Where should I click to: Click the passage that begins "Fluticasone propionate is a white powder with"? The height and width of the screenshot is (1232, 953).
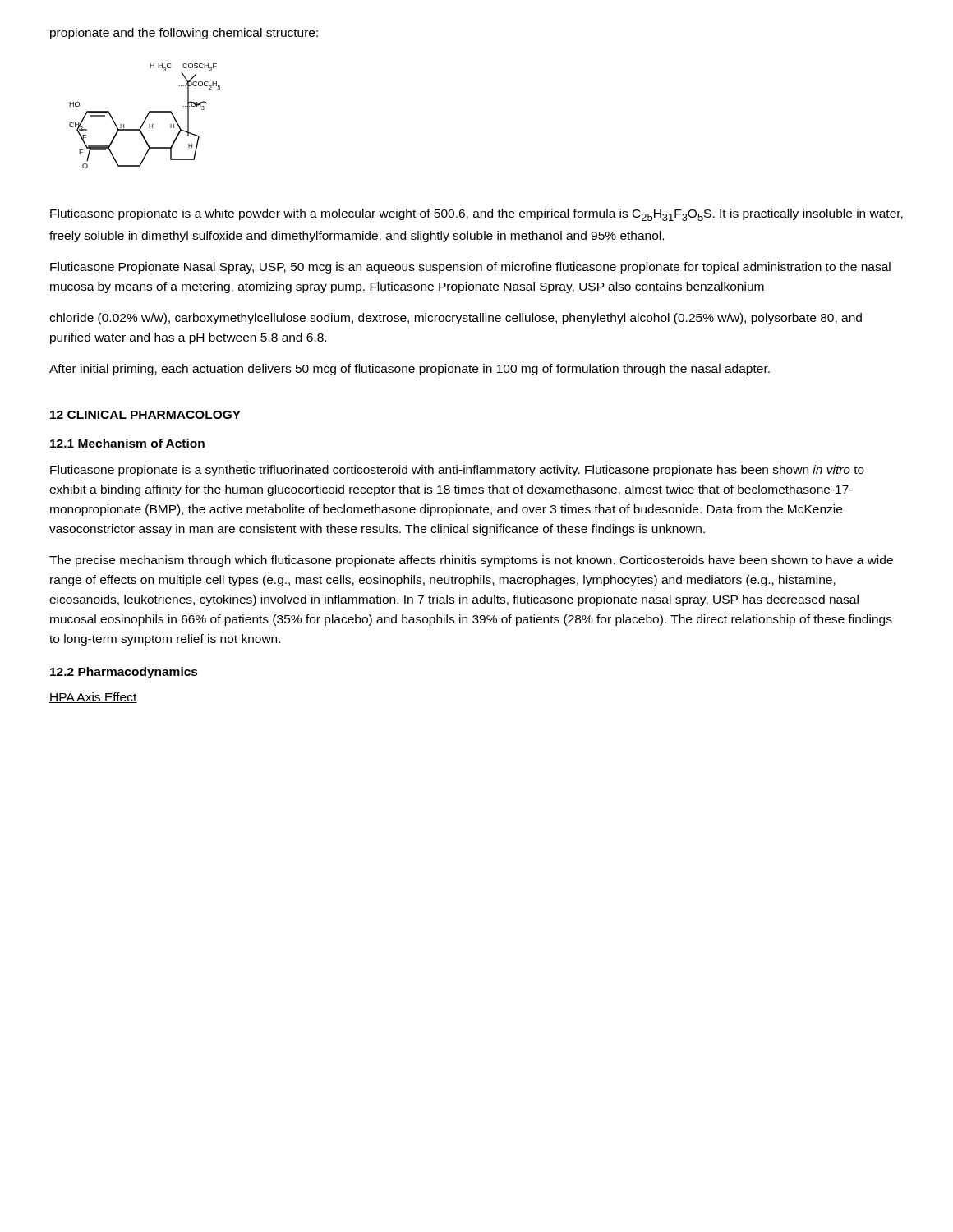[476, 224]
